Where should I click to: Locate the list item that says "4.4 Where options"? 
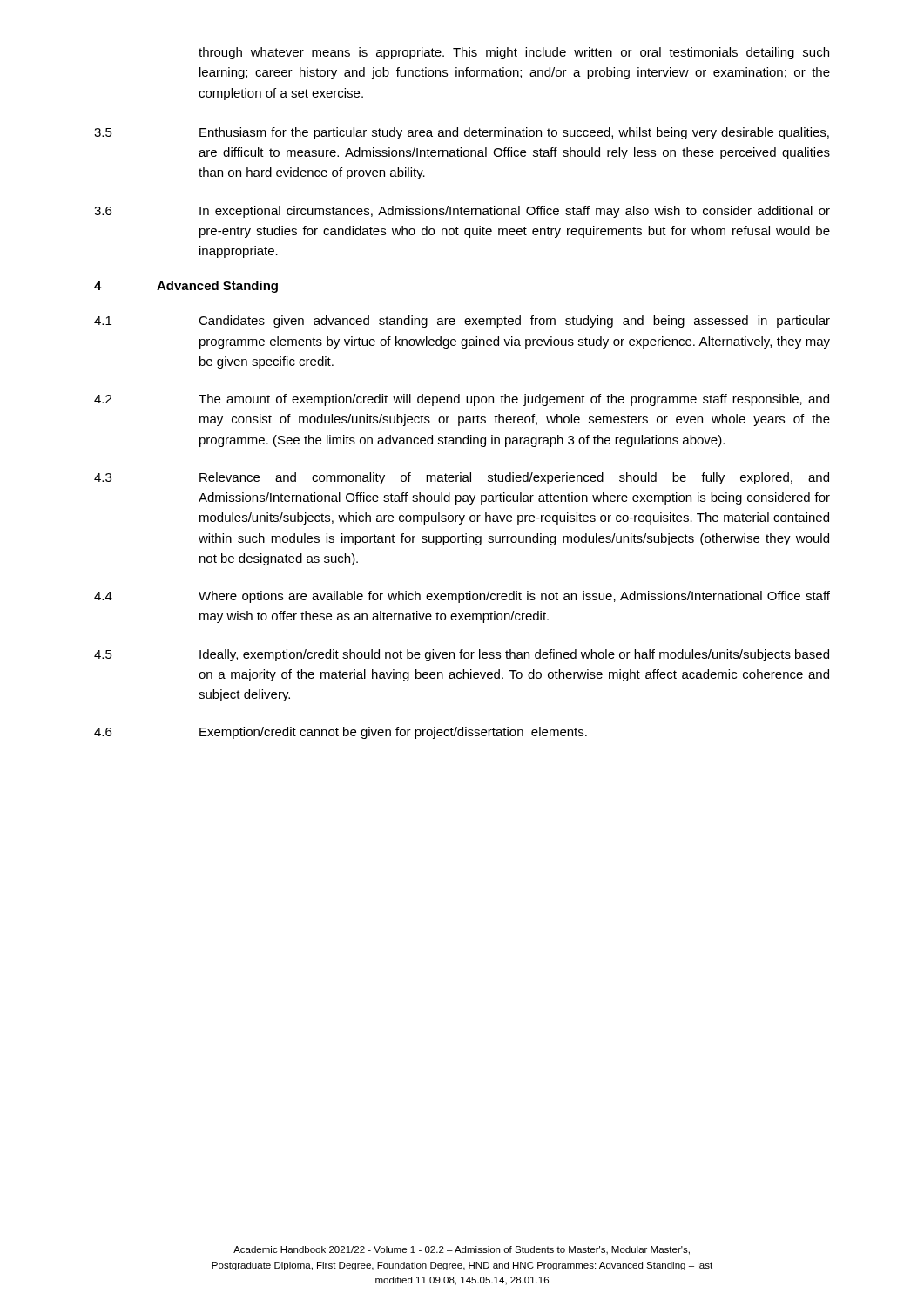(x=462, y=606)
